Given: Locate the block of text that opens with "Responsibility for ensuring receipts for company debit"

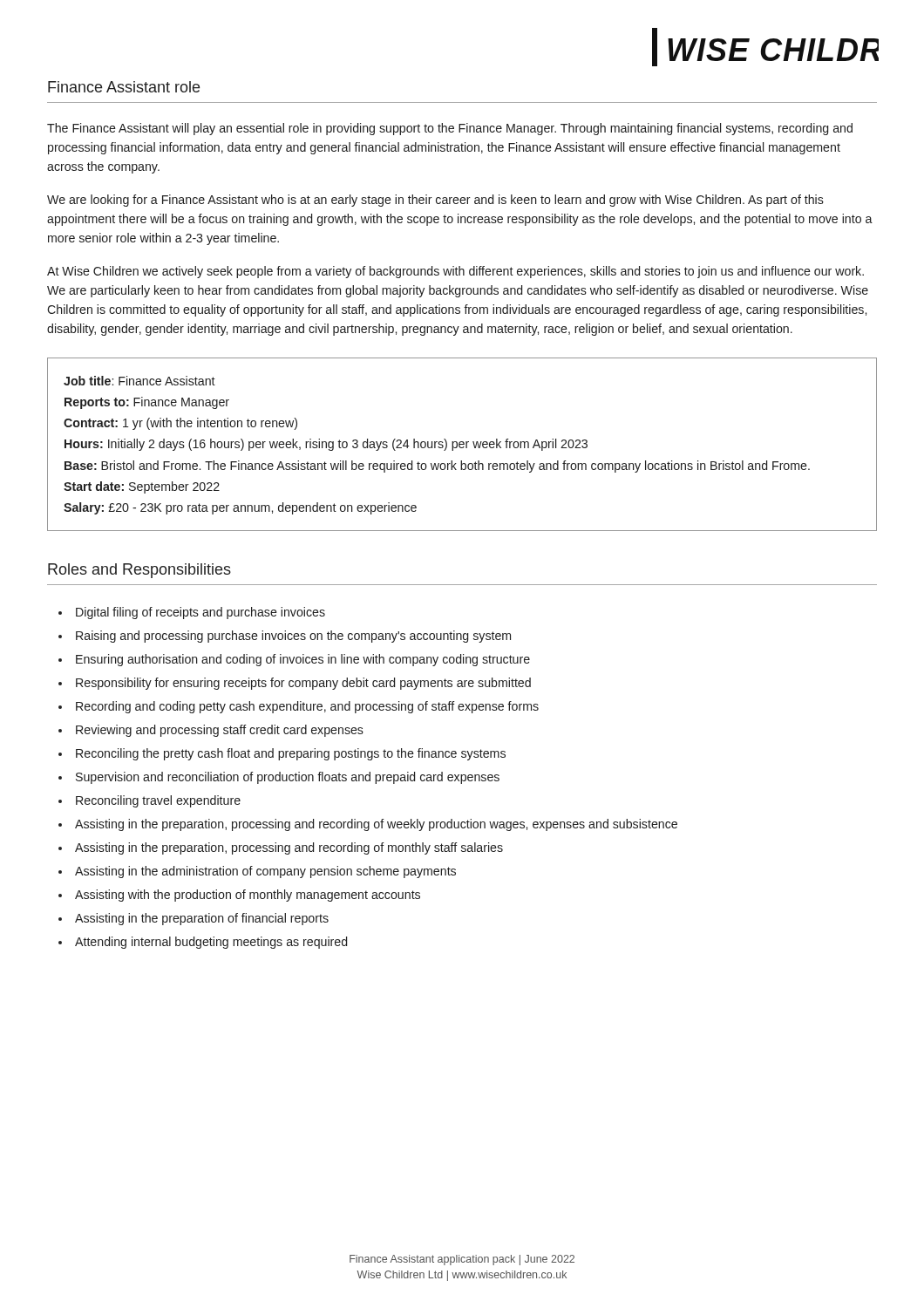Looking at the screenshot, I should click(303, 683).
